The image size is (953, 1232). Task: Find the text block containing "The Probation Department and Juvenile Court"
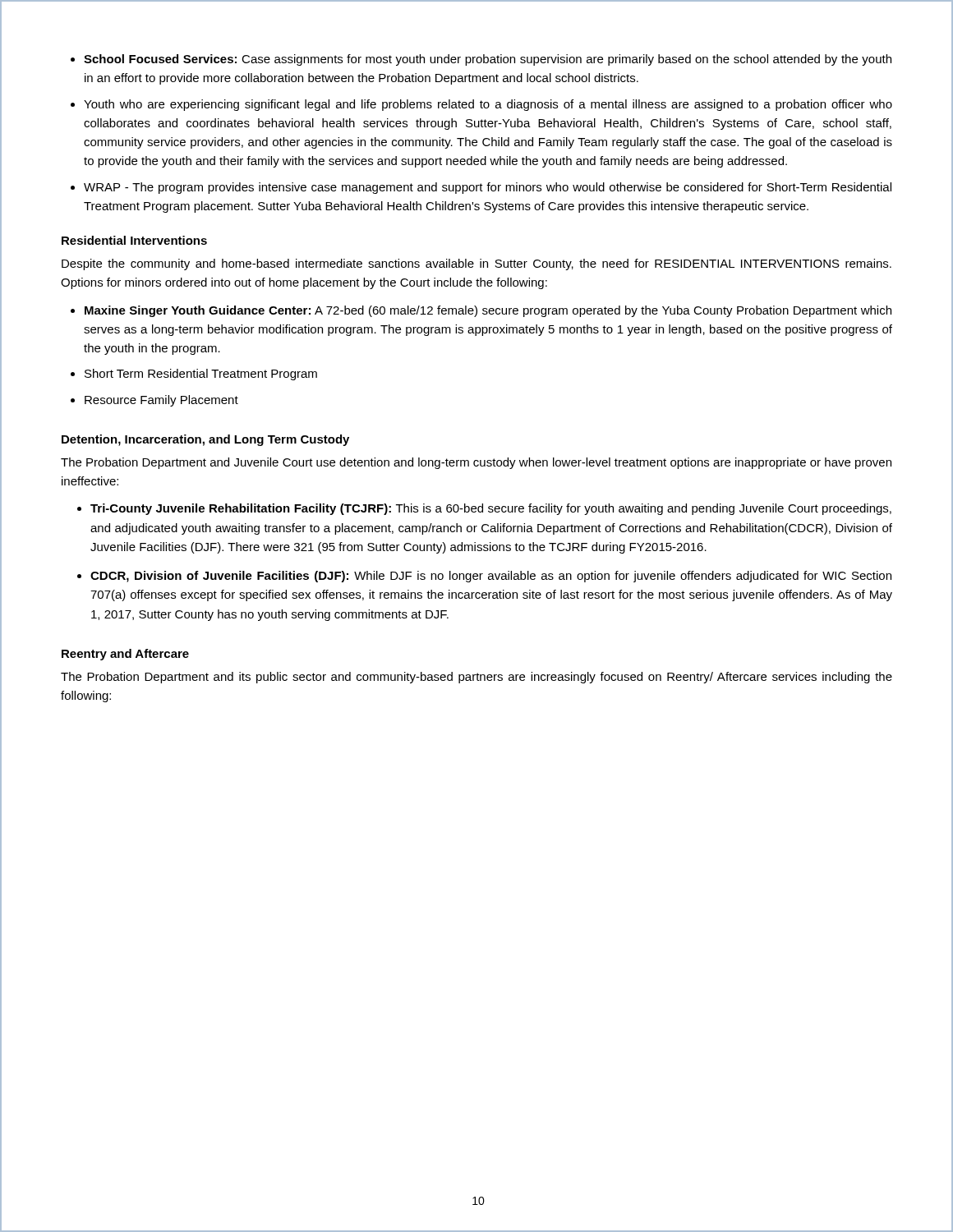click(476, 471)
